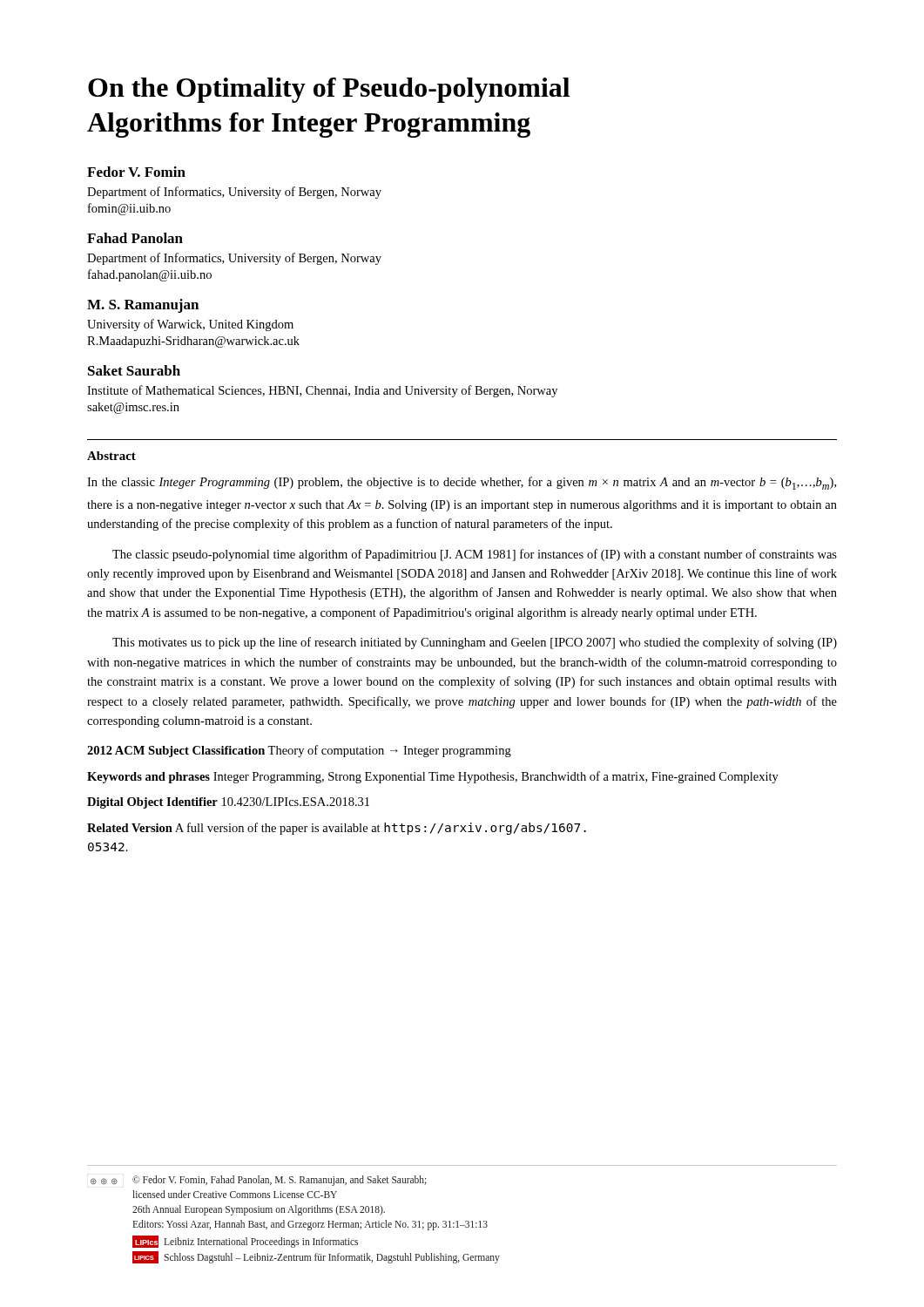Locate the title that opens with "On the Optimality of Pseudo-polynomialAlgorithms for Integer"
Screen dimensions: 1307x924
(462, 105)
